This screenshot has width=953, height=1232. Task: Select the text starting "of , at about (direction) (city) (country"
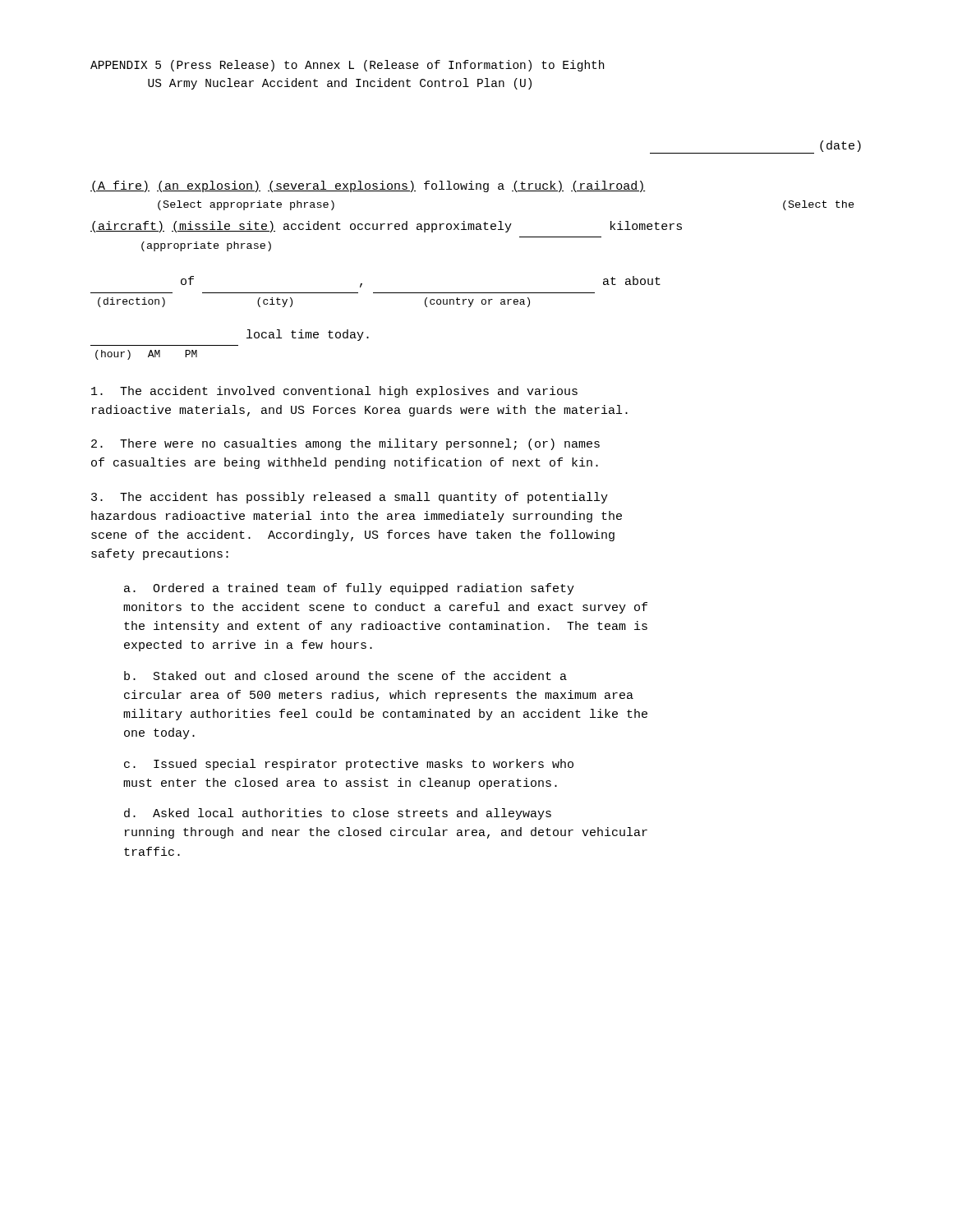tap(476, 291)
